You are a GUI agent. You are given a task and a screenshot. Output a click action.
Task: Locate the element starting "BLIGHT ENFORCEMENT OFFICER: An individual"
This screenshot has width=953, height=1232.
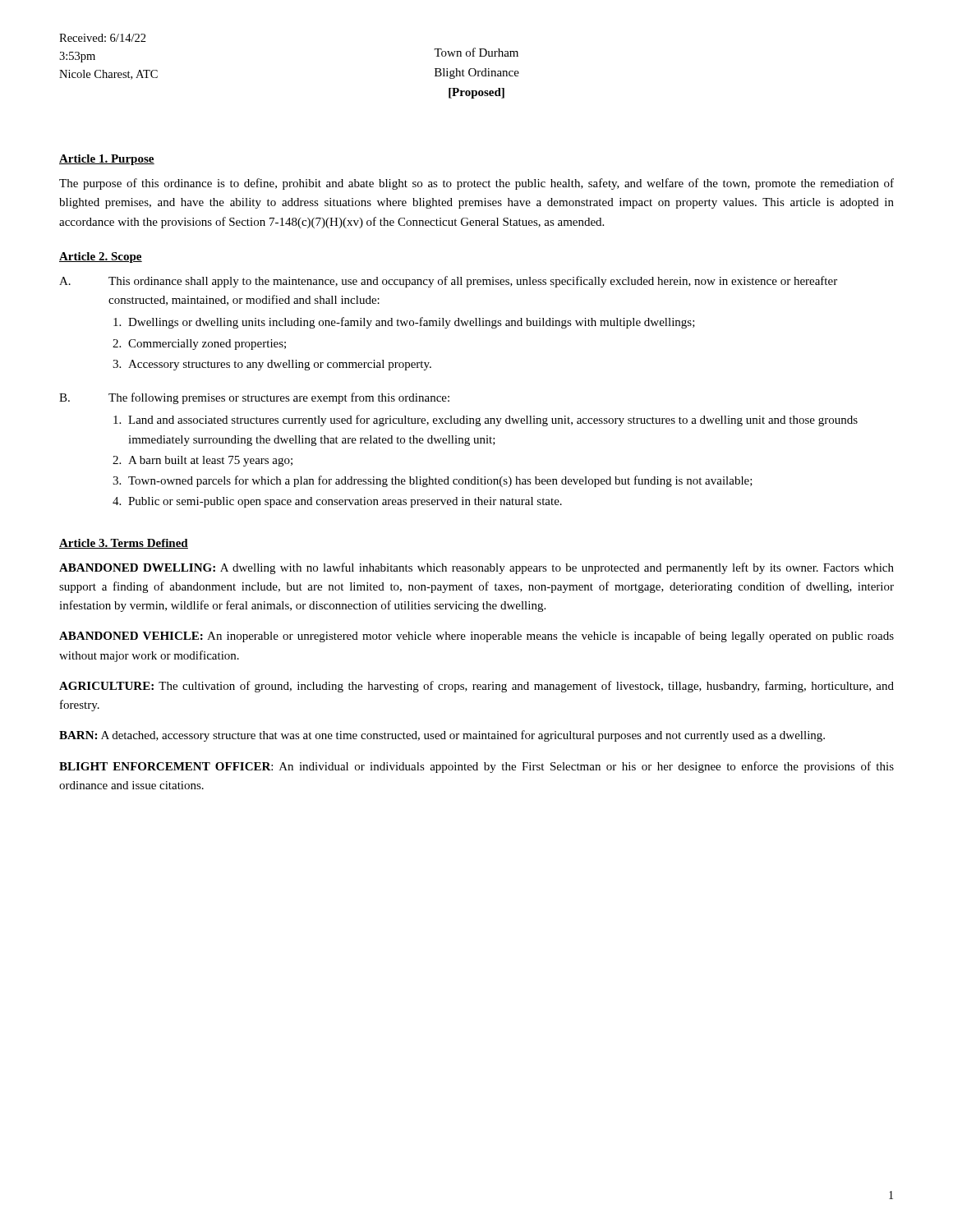pyautogui.click(x=476, y=775)
